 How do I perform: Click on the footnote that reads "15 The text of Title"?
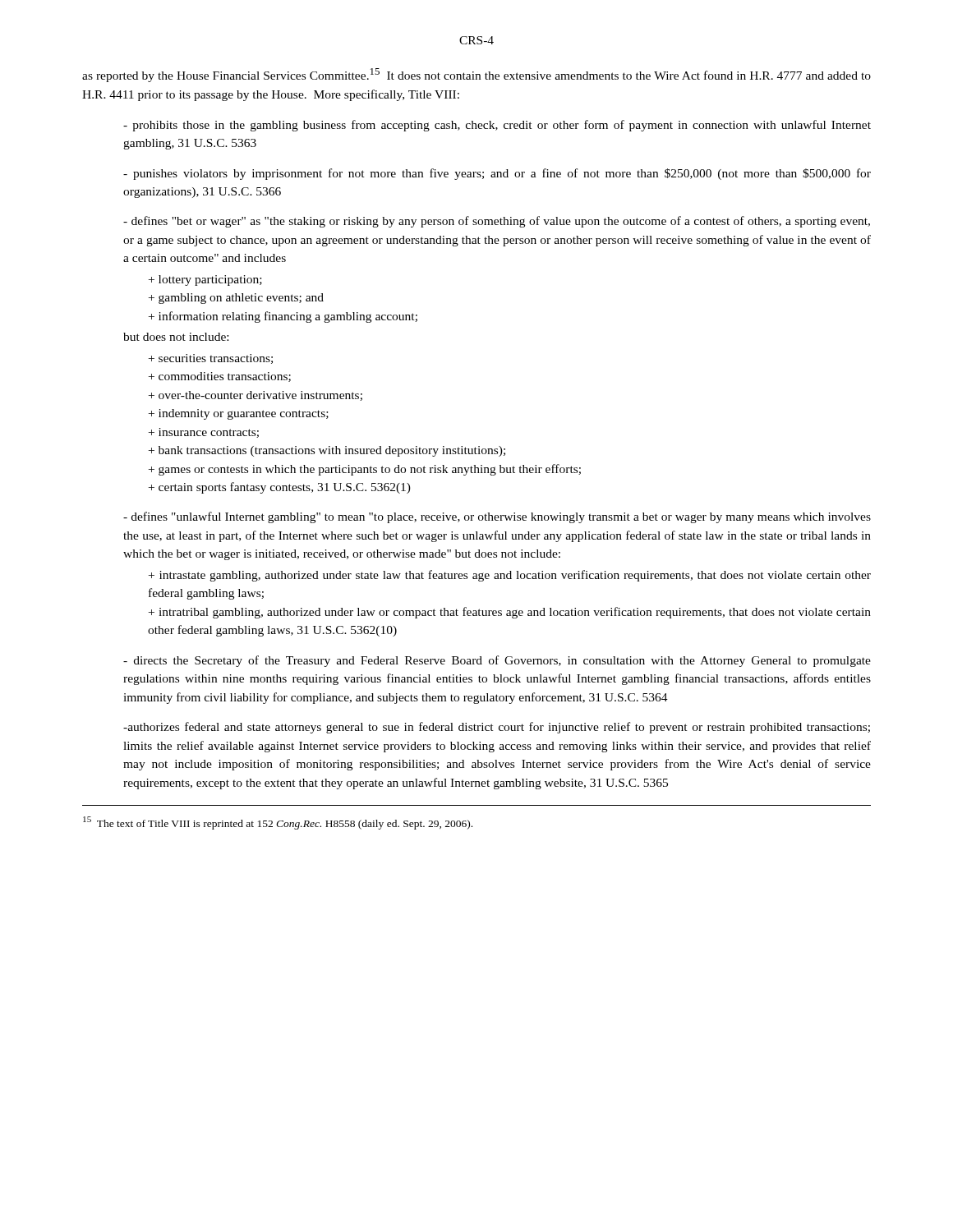(278, 822)
